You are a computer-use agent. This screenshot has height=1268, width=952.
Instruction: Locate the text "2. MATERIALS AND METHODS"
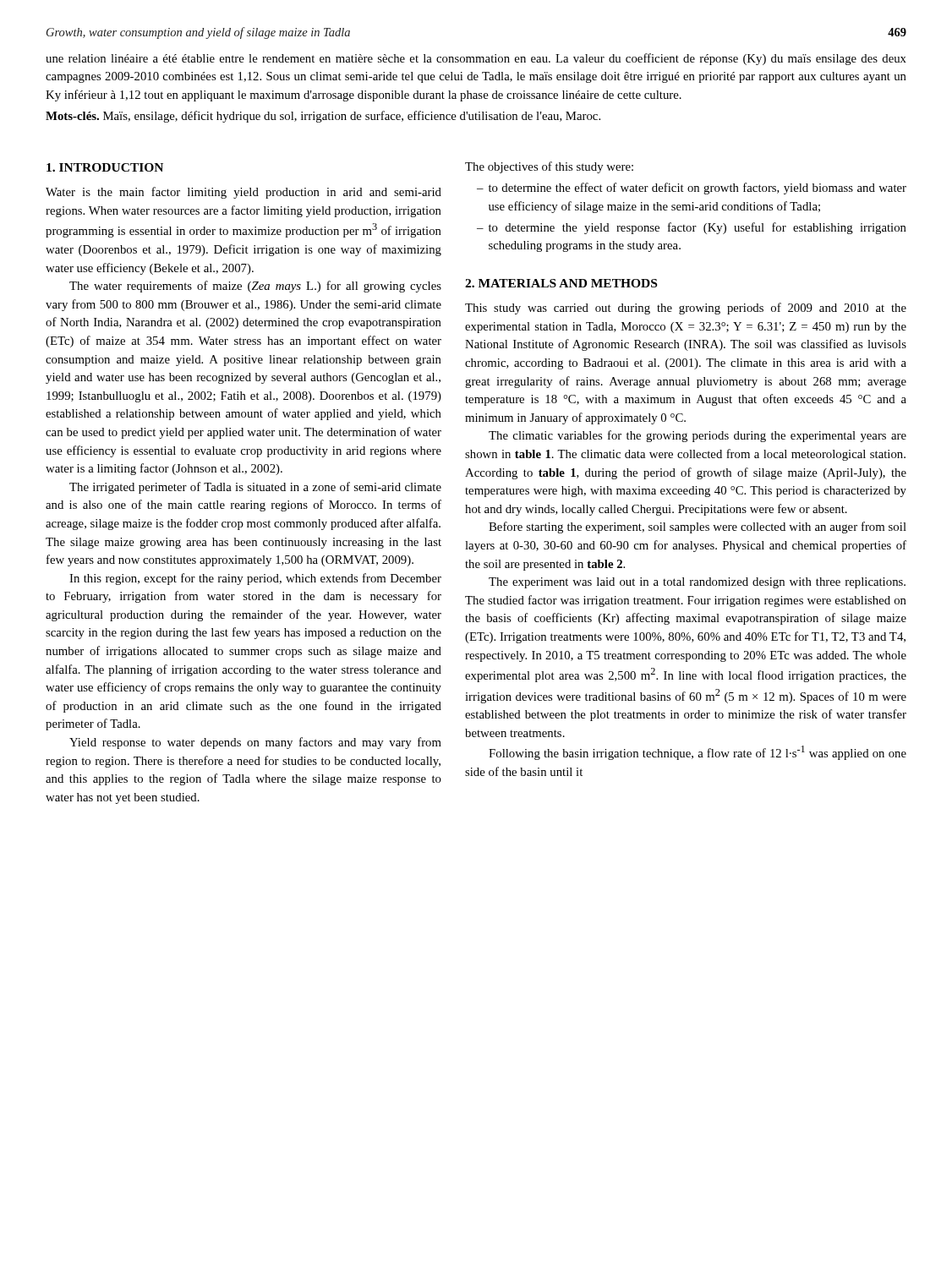click(561, 283)
